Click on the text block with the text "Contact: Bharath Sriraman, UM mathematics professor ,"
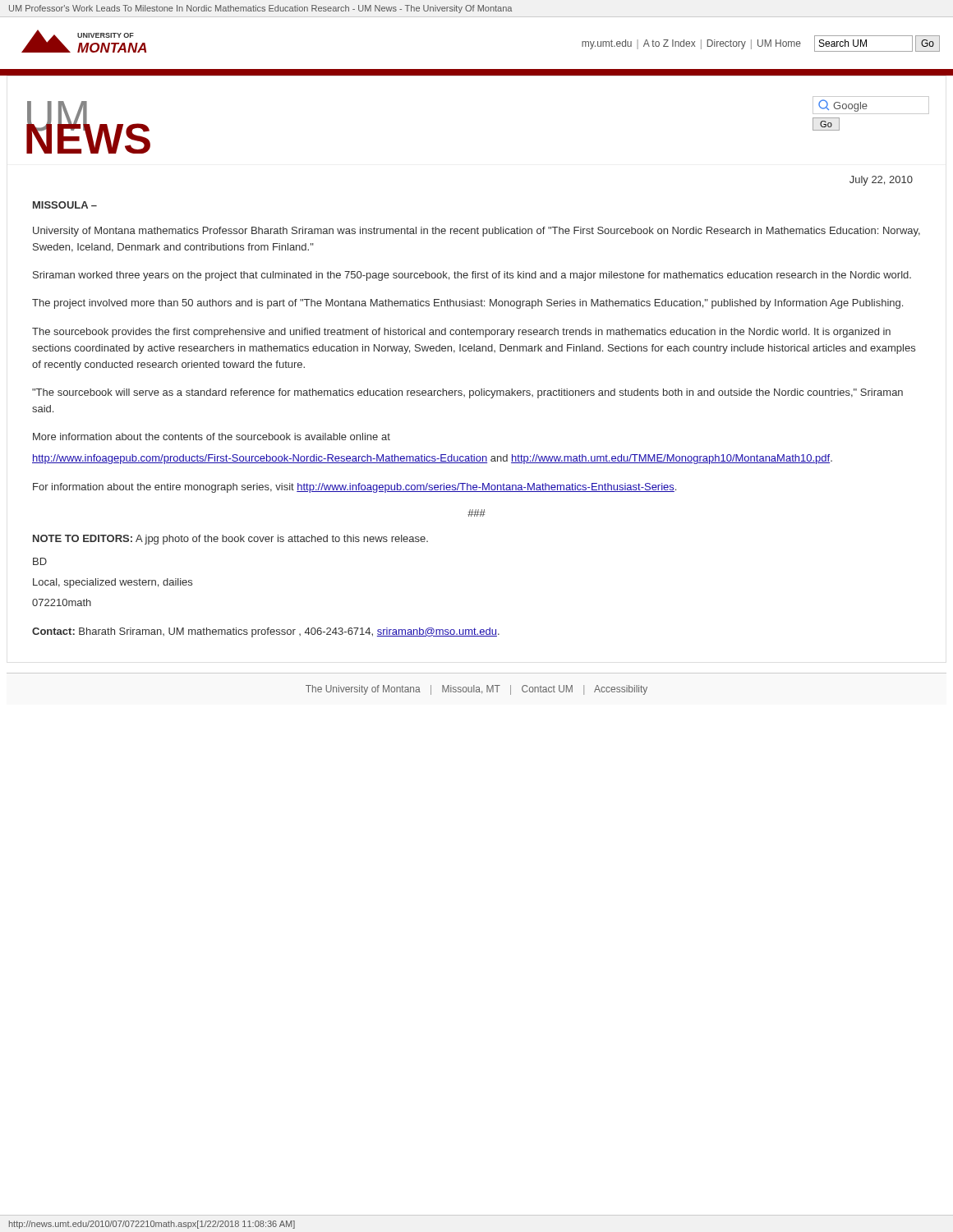This screenshot has height=1232, width=953. coord(266,631)
